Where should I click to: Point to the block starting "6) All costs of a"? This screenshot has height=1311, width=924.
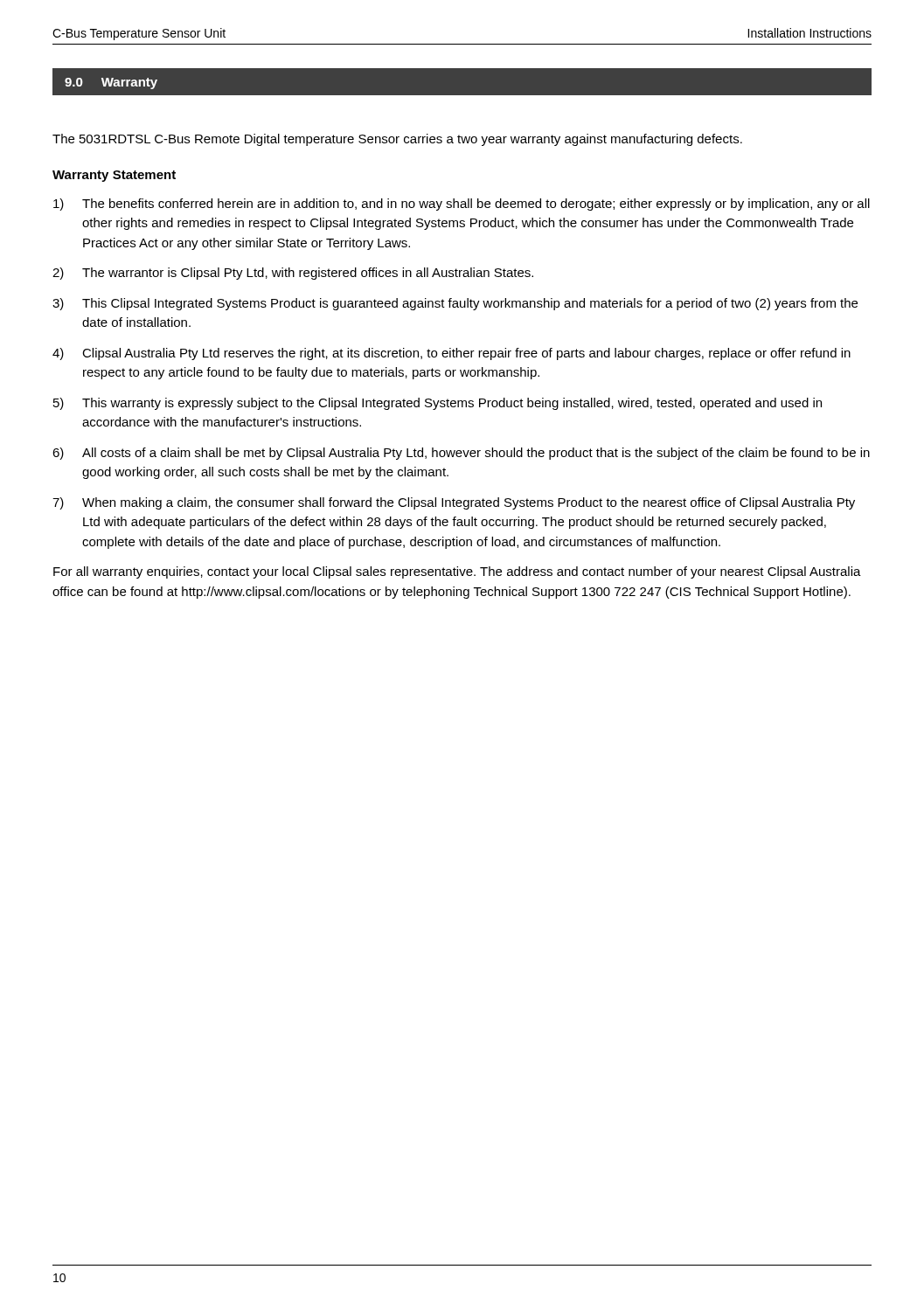462,462
